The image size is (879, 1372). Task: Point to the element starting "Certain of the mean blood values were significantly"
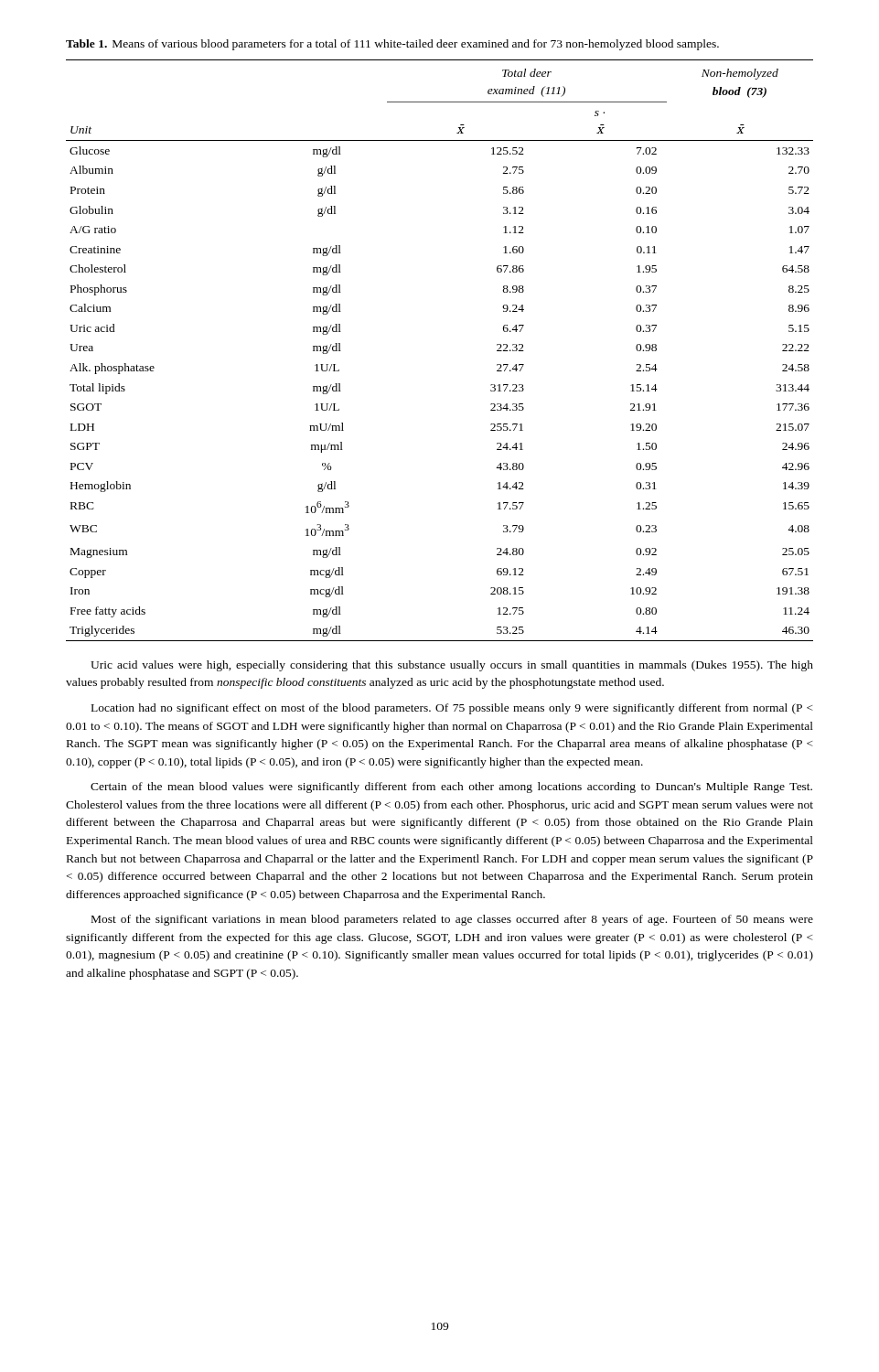440,840
